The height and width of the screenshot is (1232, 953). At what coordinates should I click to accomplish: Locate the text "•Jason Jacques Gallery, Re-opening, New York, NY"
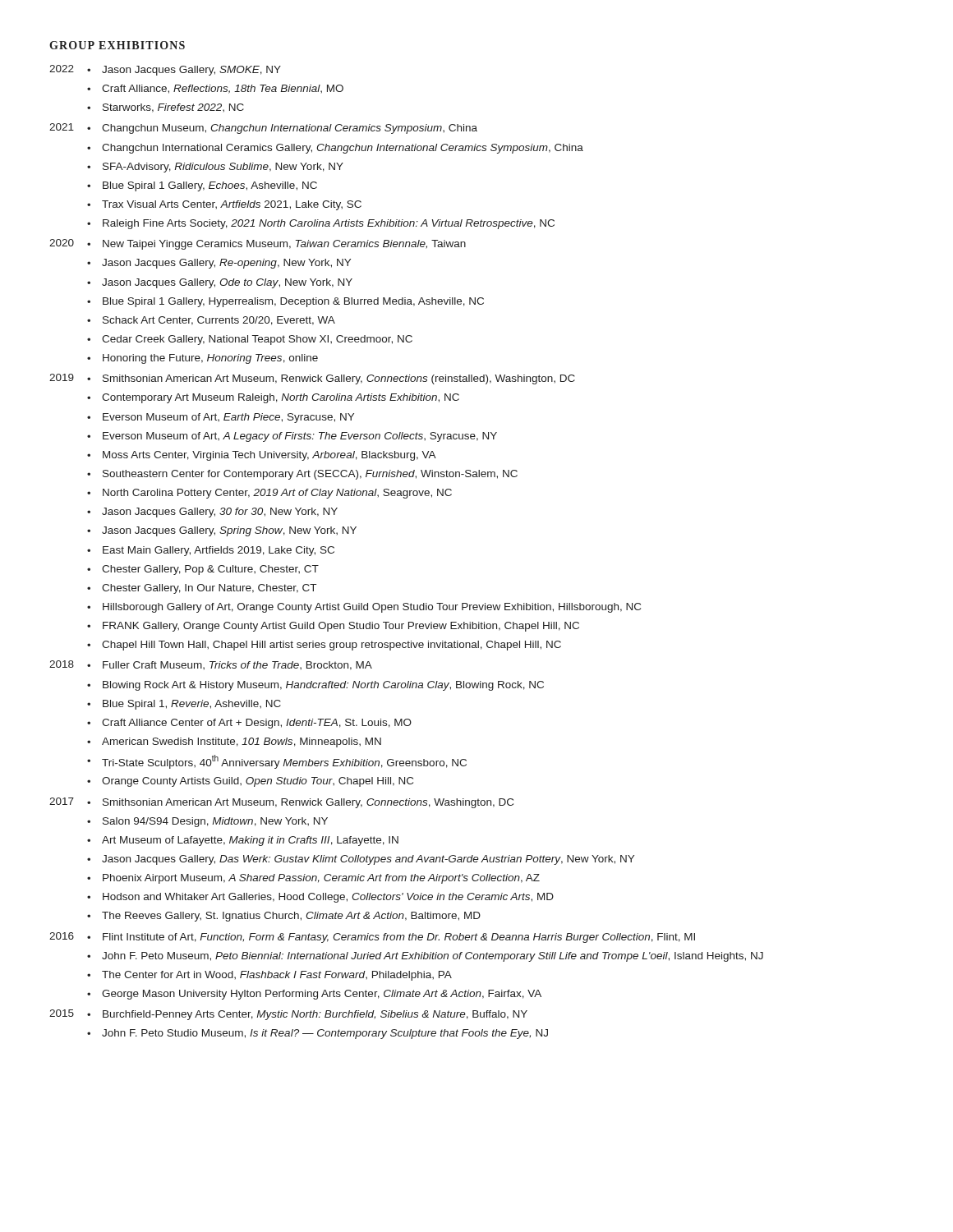219,264
